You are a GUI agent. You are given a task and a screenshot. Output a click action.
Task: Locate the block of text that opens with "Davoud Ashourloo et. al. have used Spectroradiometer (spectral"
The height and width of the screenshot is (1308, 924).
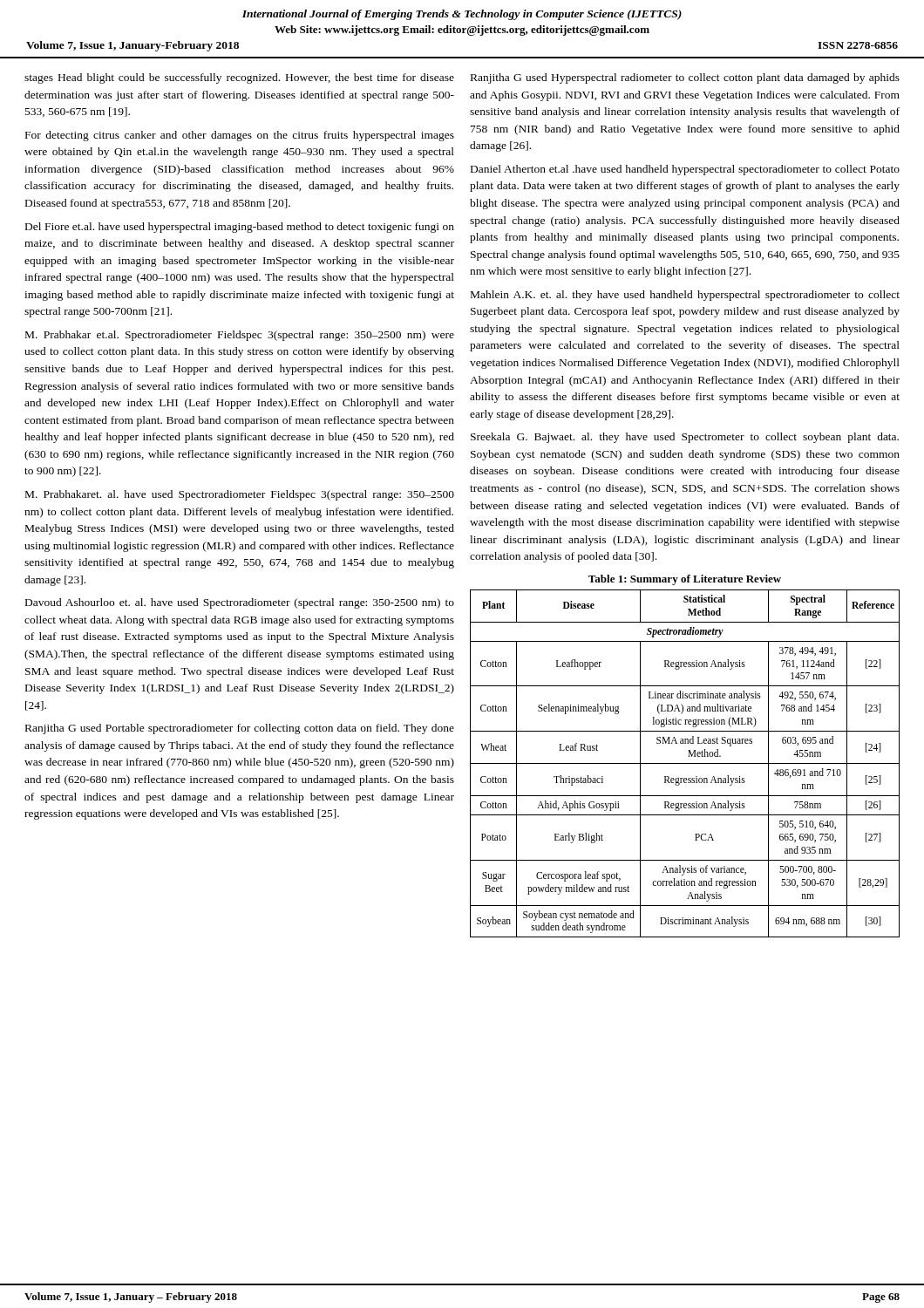click(x=239, y=654)
